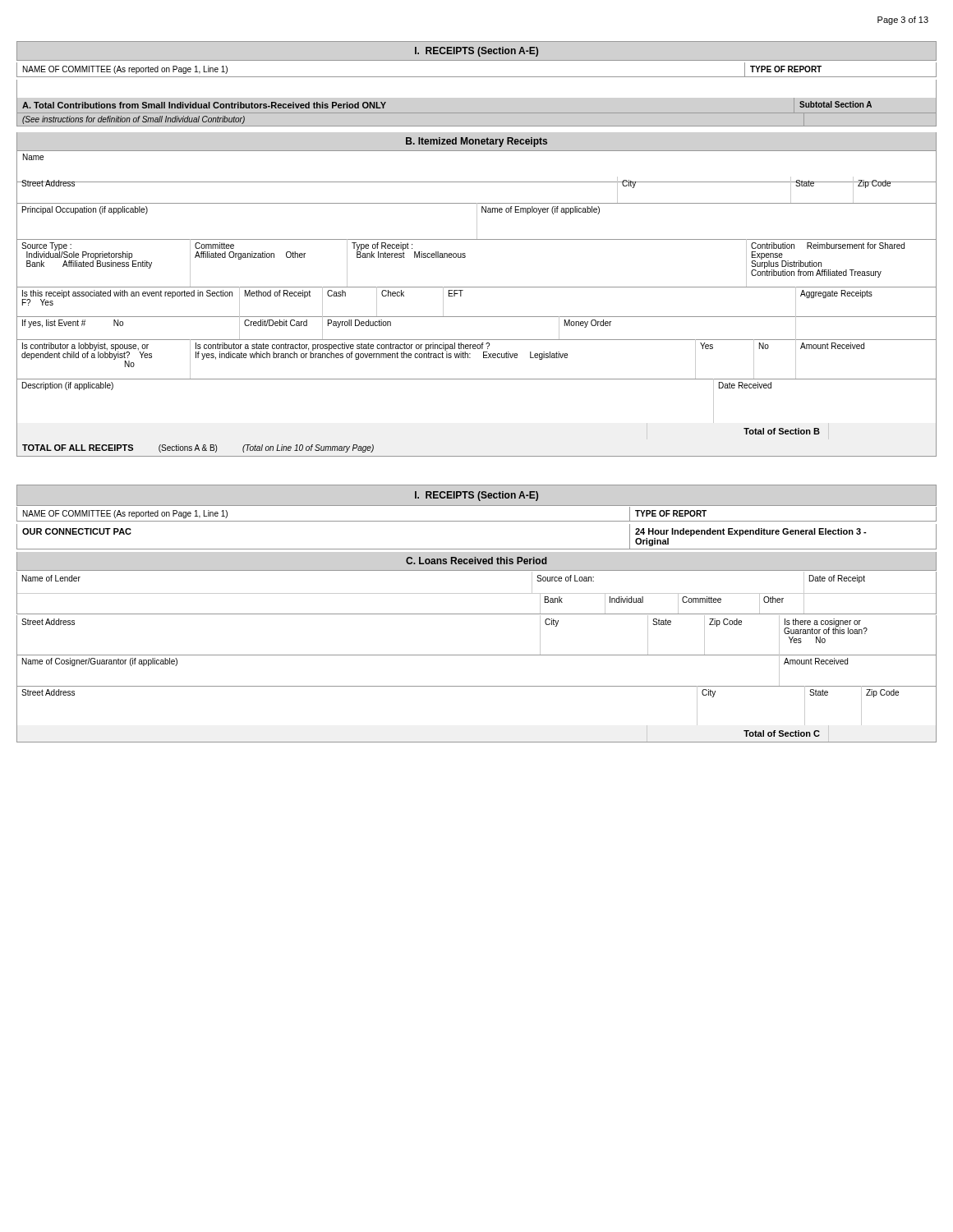Click on the text containing "Source of Loan:"

(x=565, y=579)
